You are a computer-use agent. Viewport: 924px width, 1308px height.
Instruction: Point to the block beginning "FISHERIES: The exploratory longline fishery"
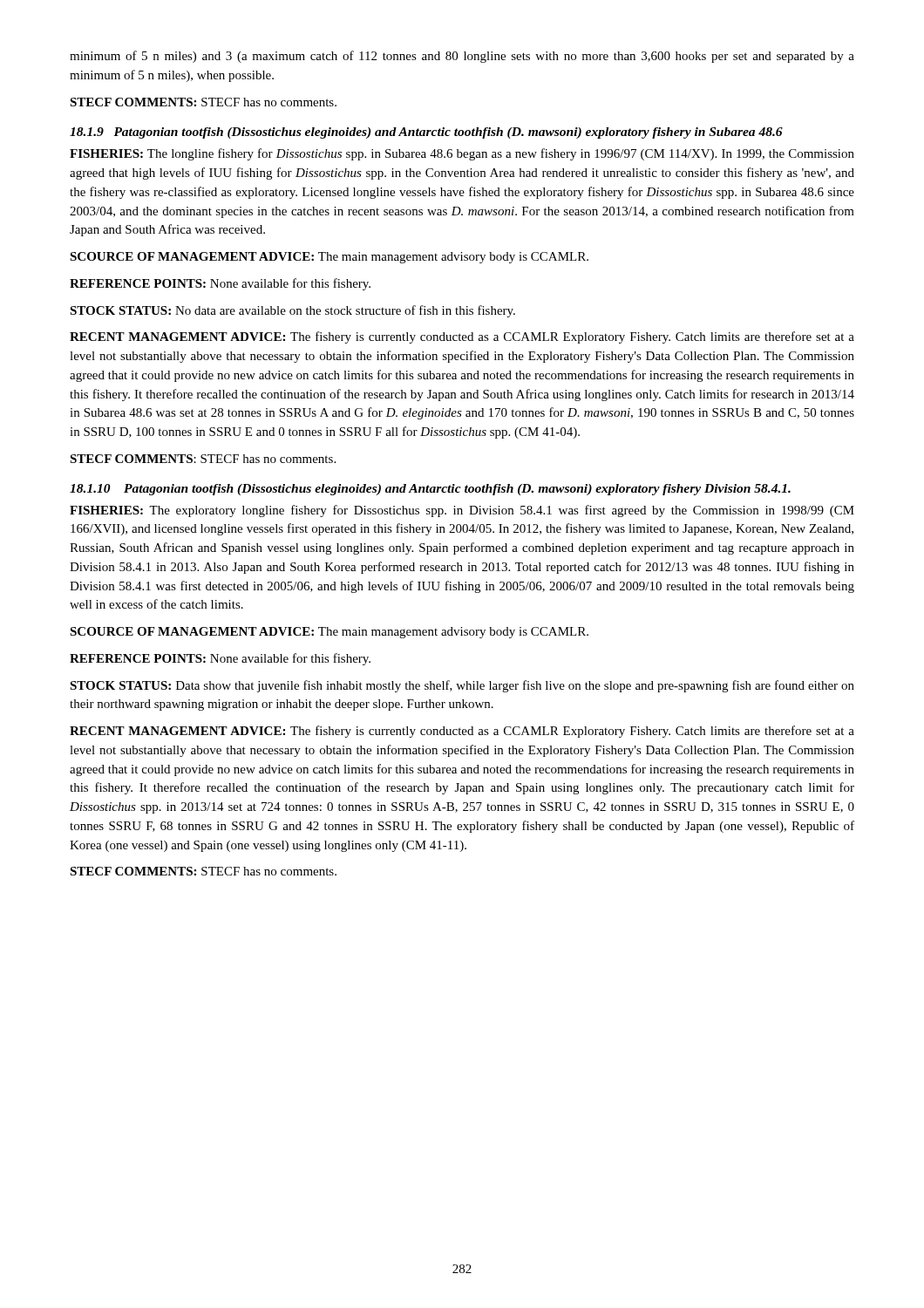click(x=462, y=557)
